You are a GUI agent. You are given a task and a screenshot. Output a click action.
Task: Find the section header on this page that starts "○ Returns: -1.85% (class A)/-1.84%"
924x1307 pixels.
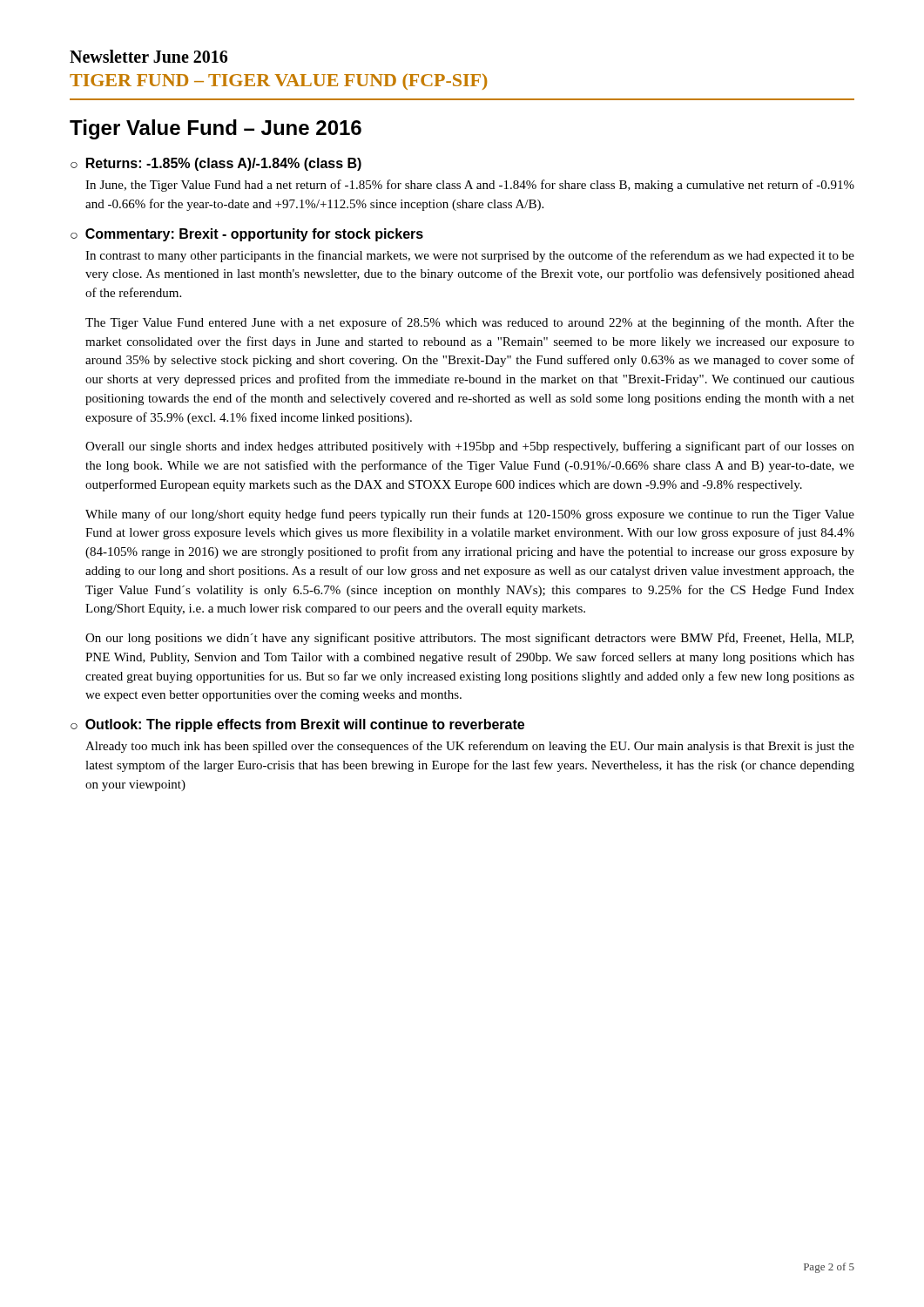[x=216, y=164]
